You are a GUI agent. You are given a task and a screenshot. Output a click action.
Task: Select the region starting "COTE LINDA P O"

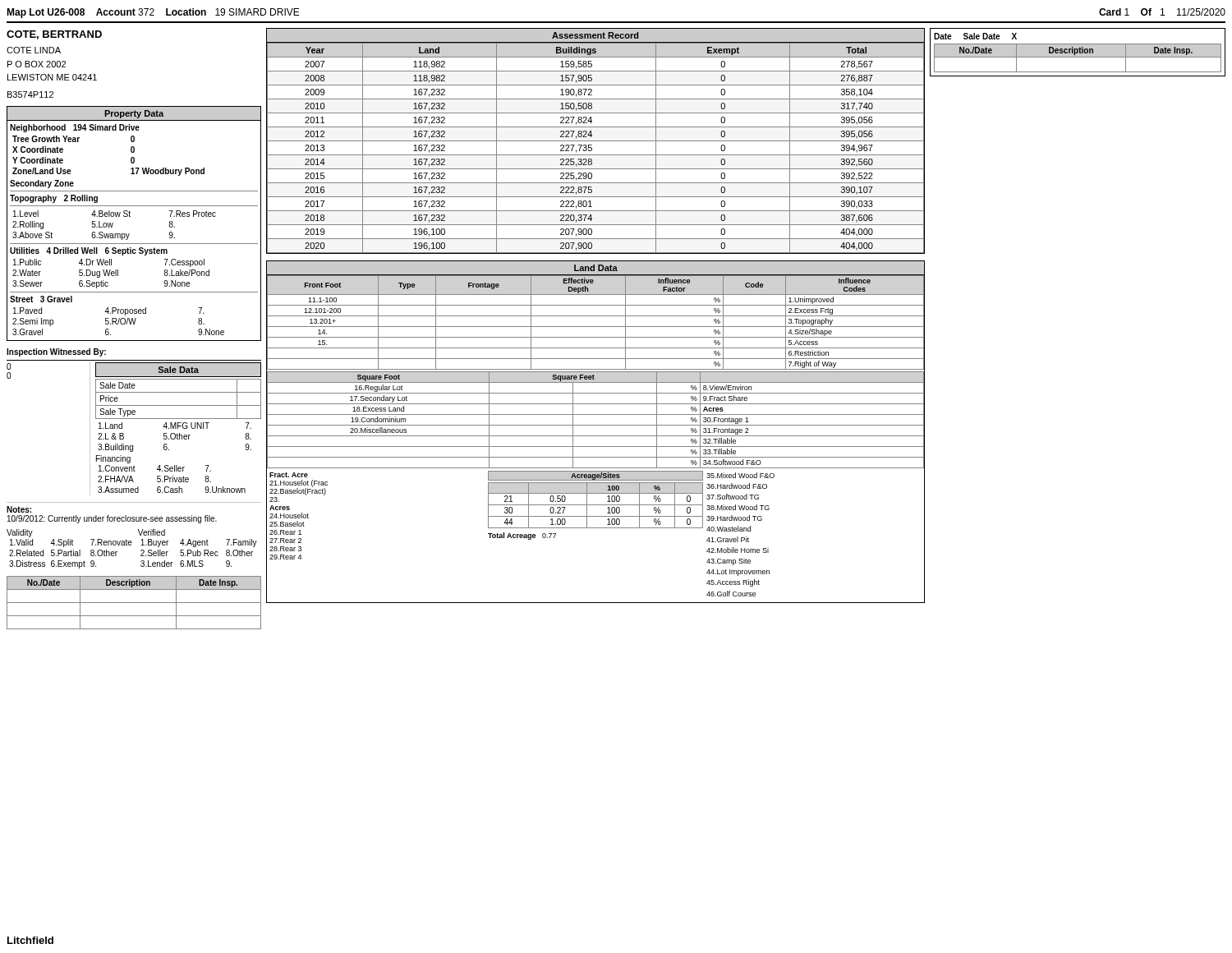52,64
